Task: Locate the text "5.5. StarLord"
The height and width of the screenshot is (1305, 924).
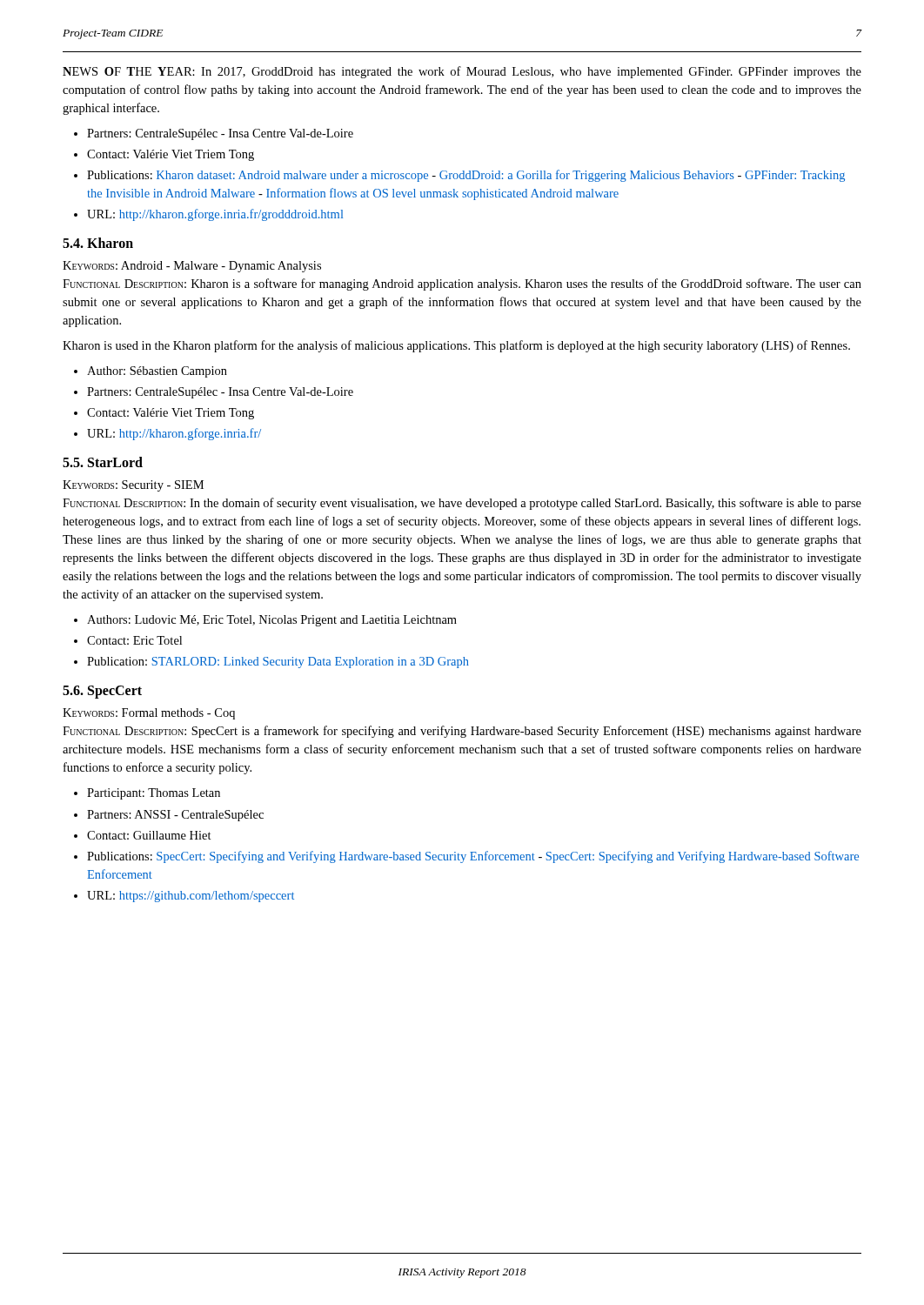Action: point(103,462)
